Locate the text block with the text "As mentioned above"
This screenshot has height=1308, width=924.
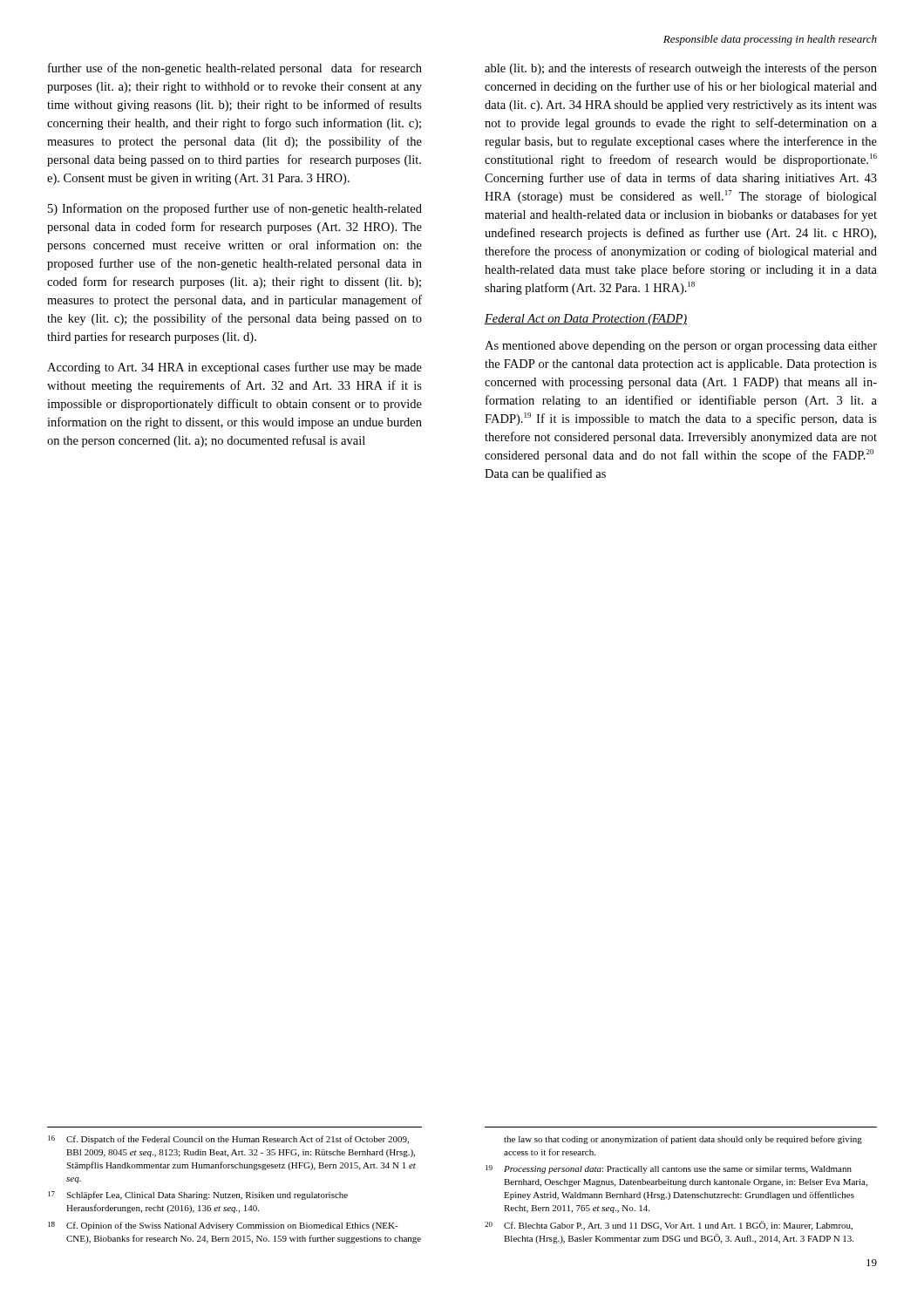pyautogui.click(x=681, y=410)
